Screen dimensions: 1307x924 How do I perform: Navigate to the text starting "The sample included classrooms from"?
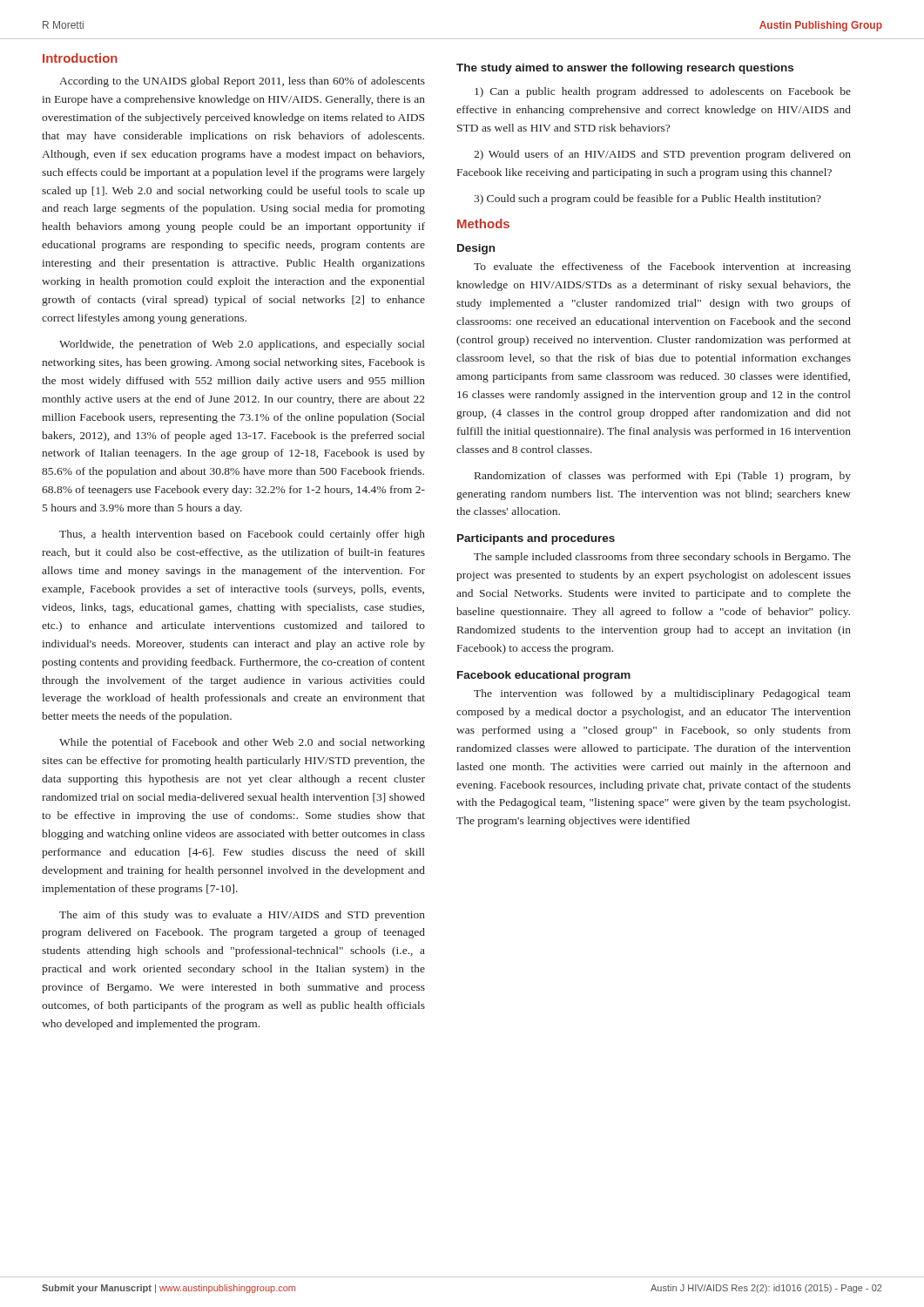coord(654,603)
